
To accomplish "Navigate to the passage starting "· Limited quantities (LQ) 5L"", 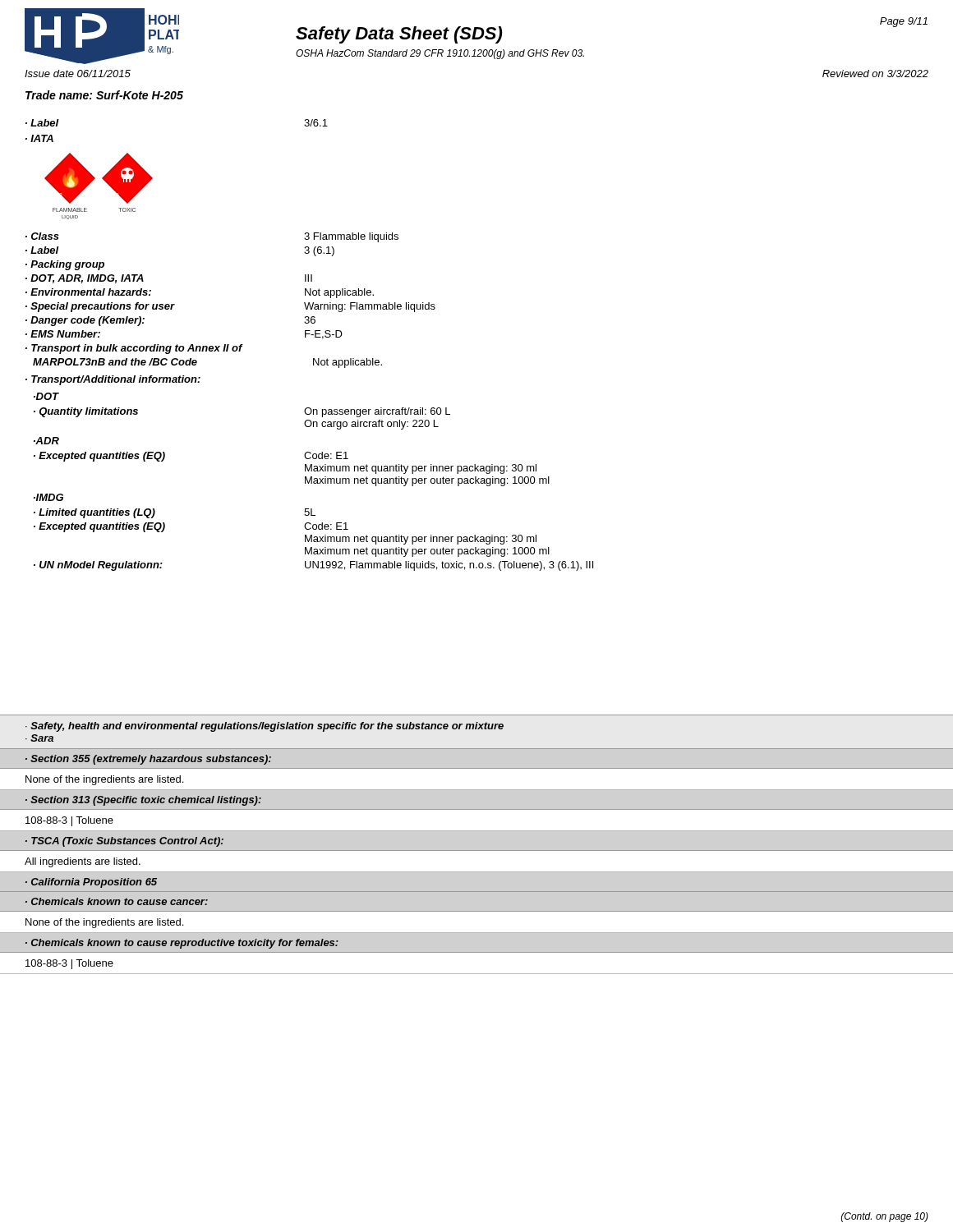I will tap(105, 513).
